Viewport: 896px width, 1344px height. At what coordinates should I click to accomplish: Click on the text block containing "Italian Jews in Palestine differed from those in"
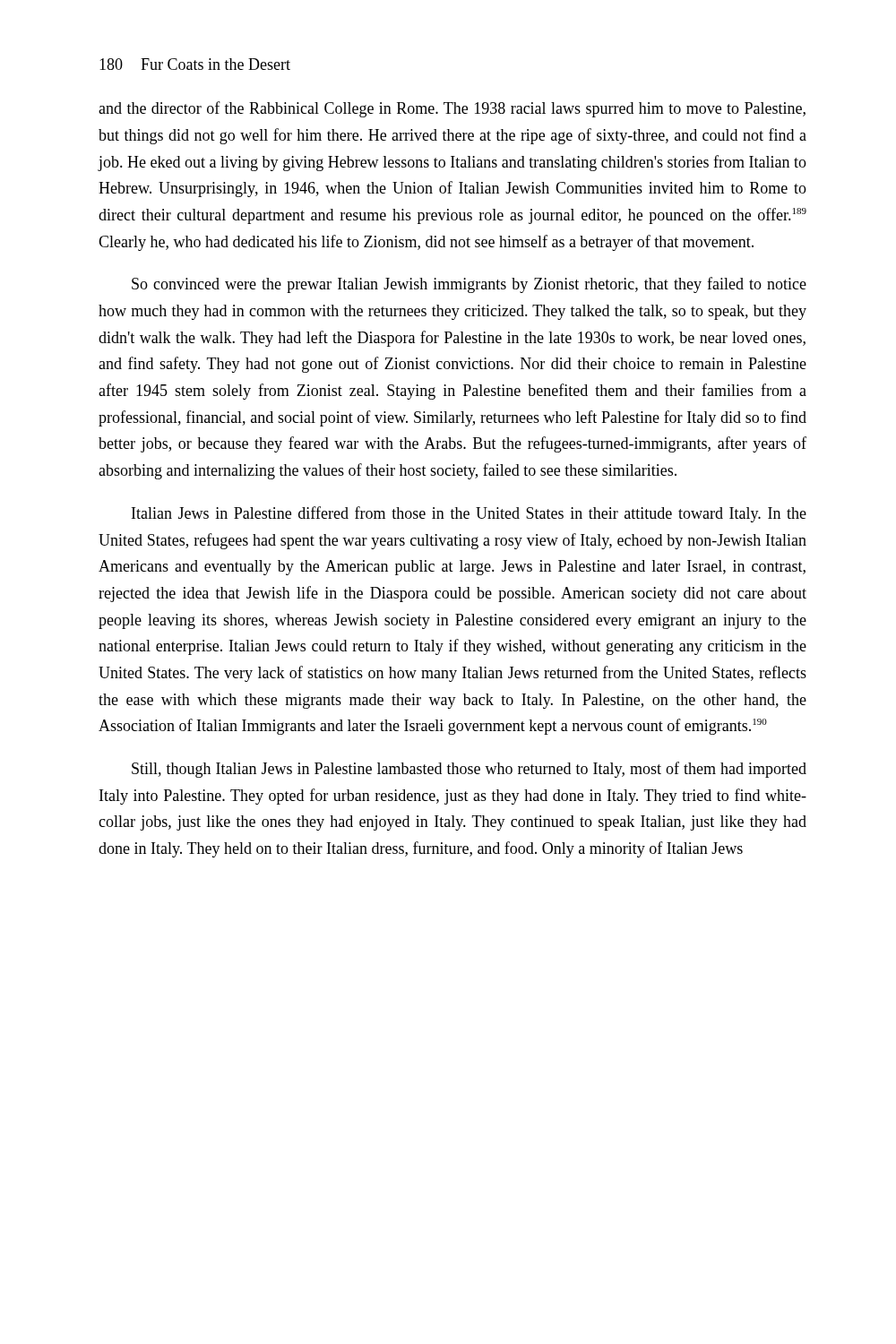pos(452,620)
